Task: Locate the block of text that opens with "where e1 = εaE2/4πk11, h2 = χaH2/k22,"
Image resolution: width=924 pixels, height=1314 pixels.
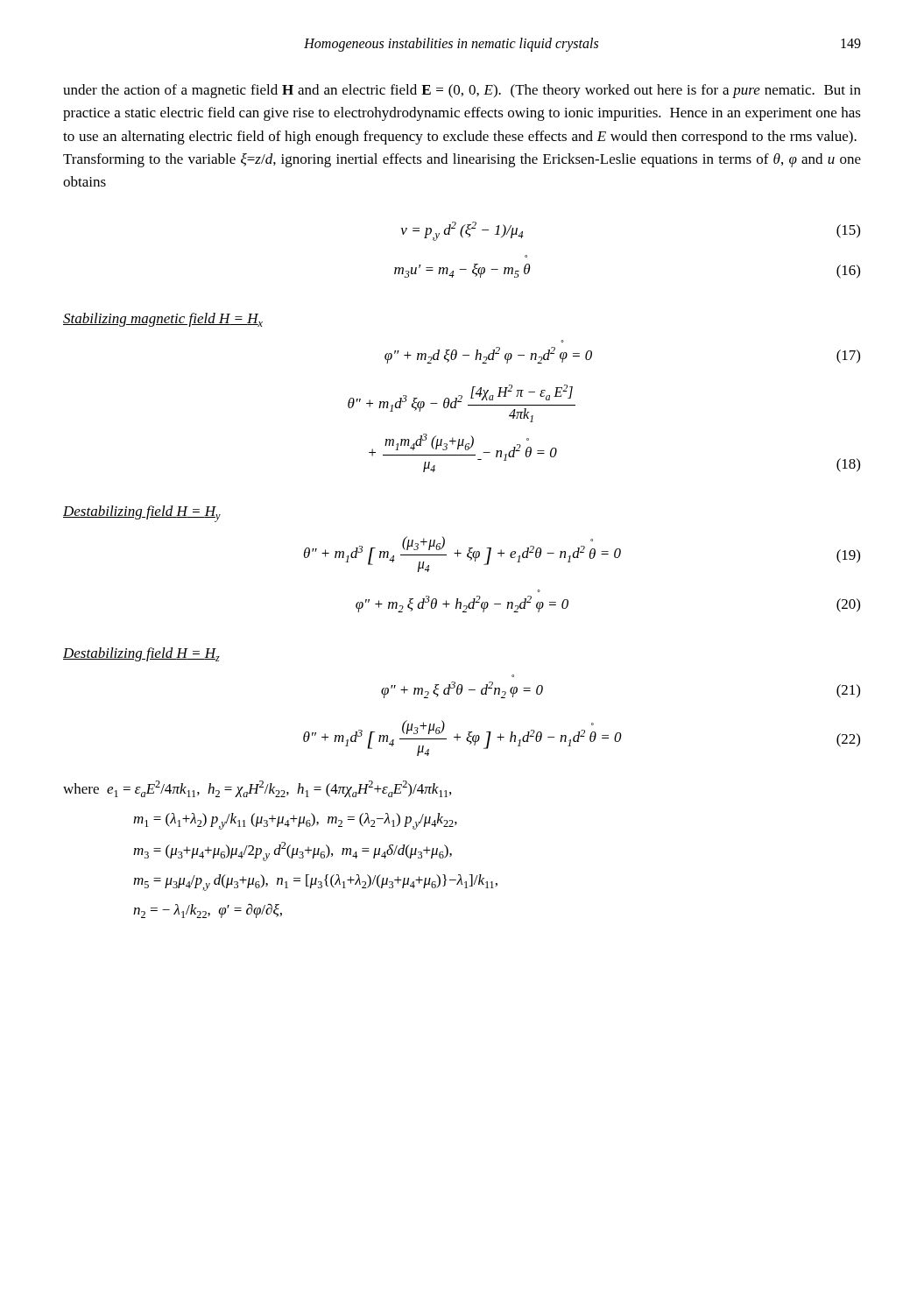Action: pyautogui.click(x=462, y=850)
